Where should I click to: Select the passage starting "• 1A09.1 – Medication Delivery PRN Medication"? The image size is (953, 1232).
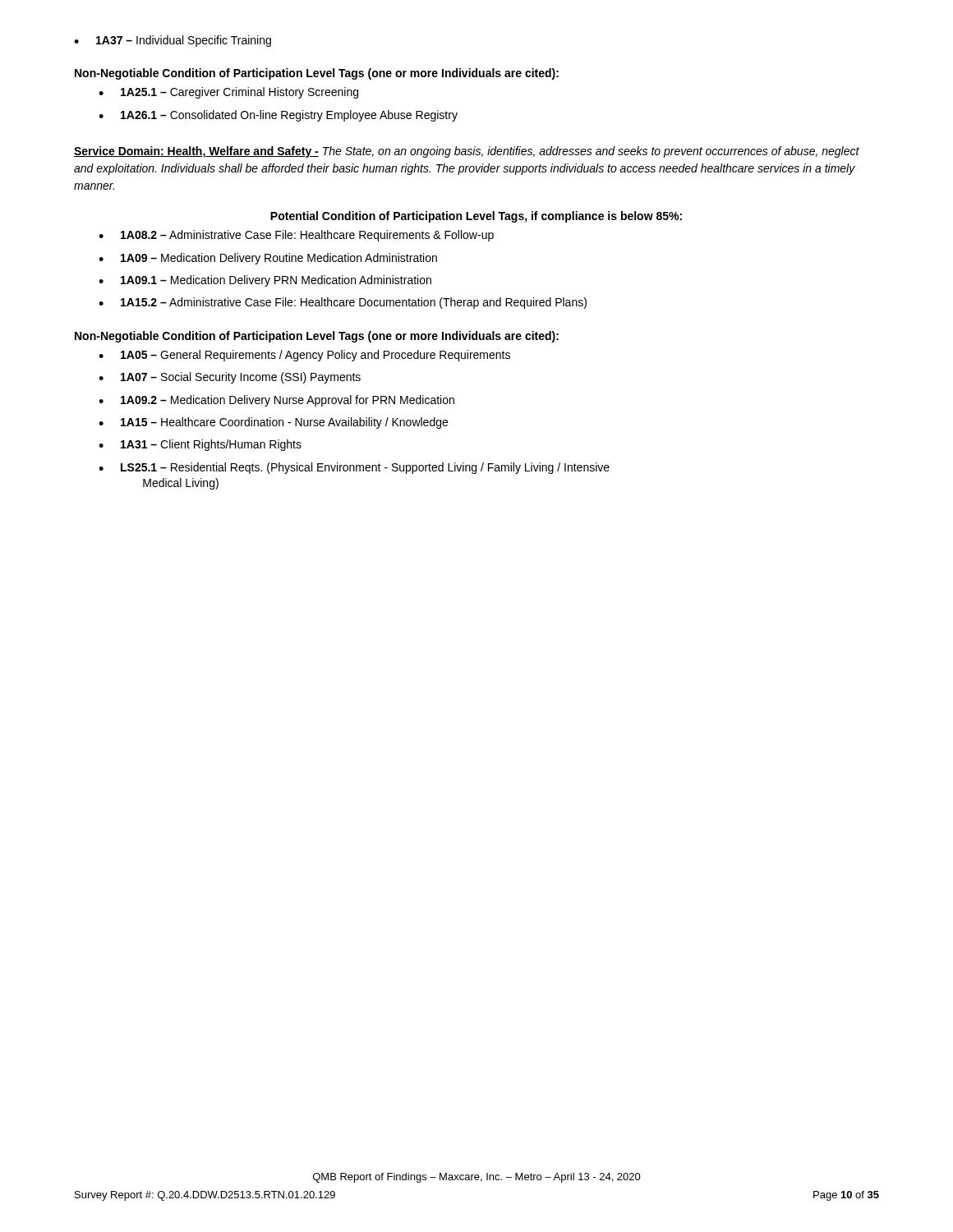[x=265, y=282]
